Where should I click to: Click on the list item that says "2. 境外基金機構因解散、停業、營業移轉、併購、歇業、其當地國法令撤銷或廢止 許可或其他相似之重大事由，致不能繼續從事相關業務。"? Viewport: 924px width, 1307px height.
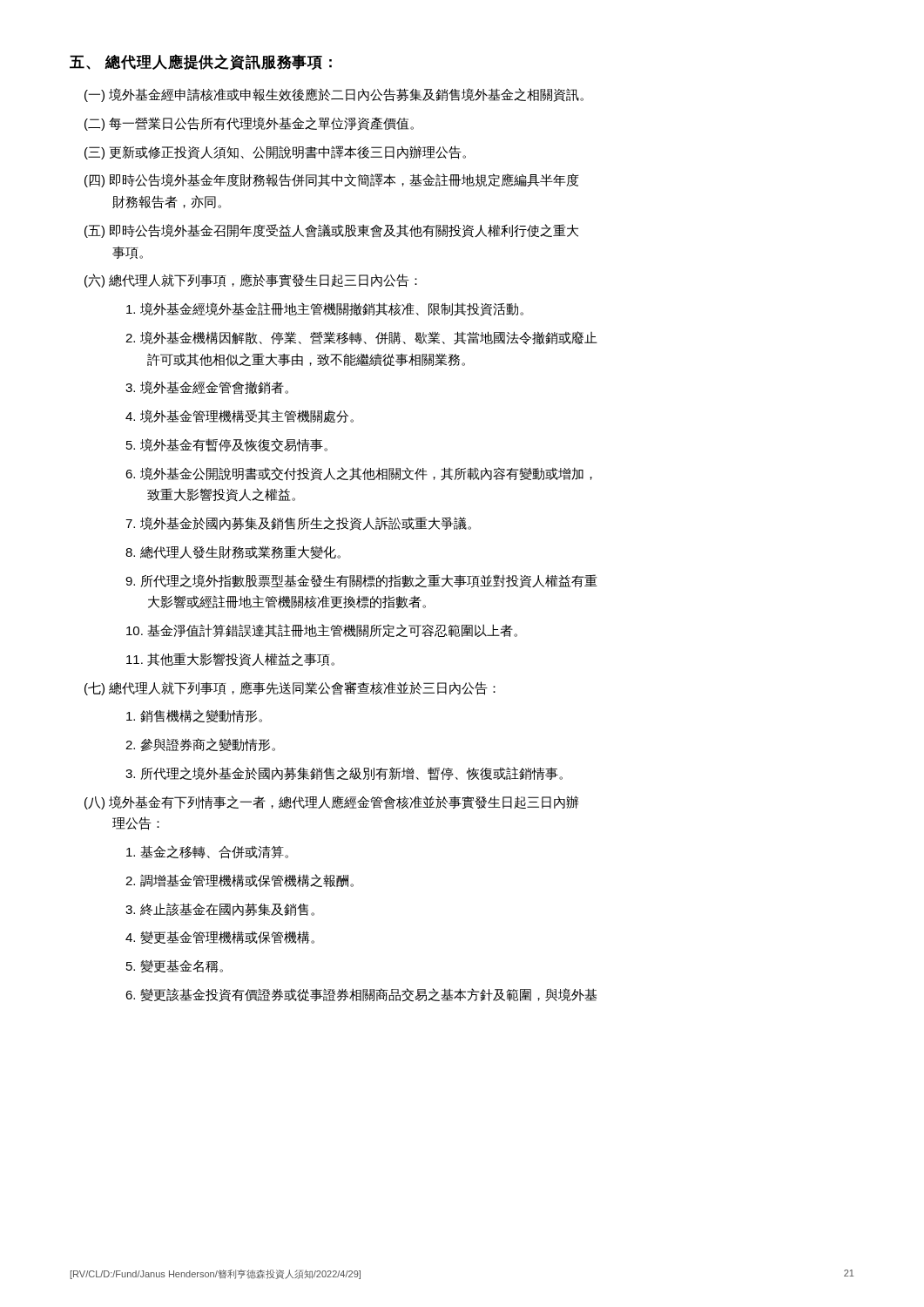click(x=361, y=348)
